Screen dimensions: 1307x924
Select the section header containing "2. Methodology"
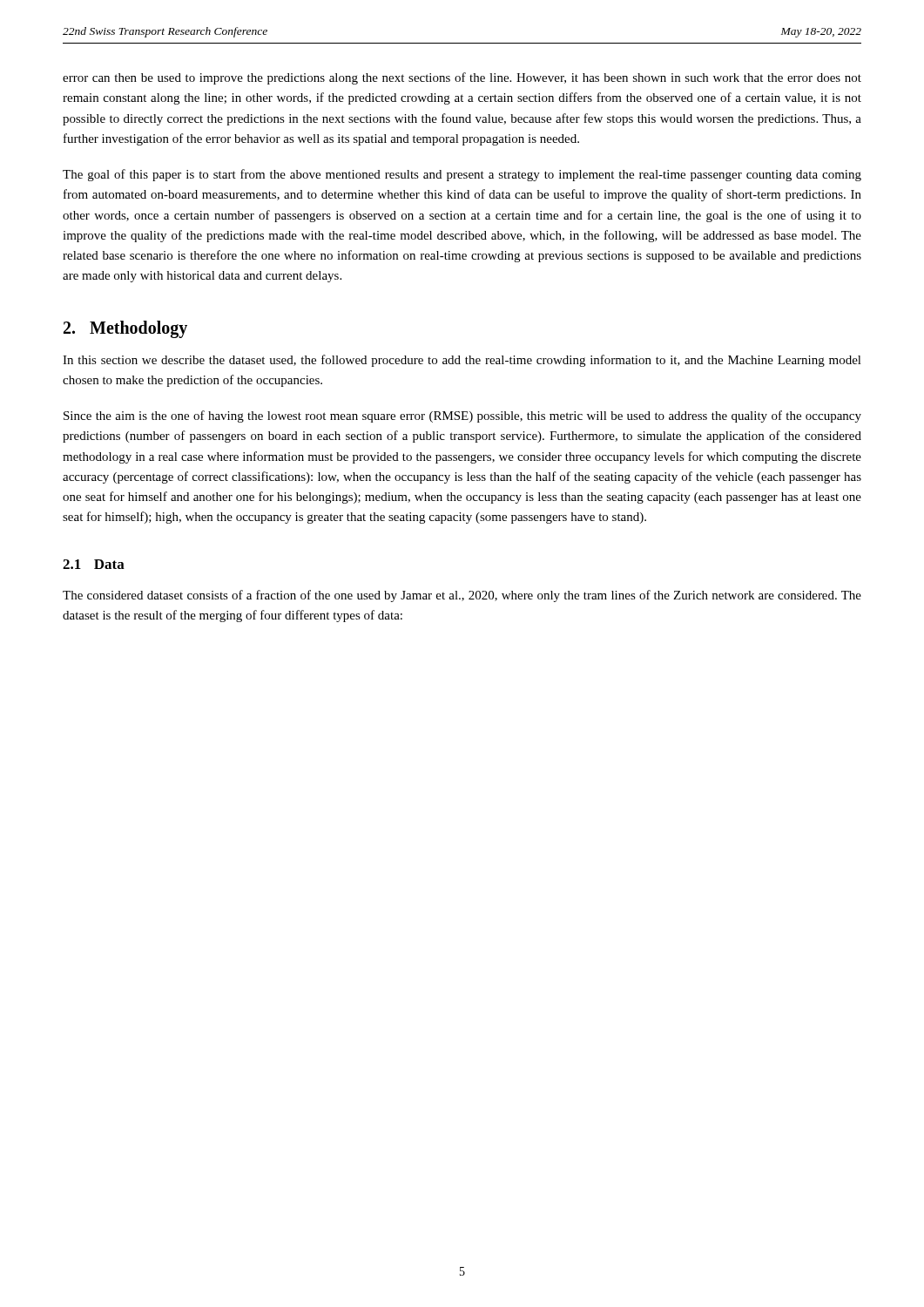(125, 327)
